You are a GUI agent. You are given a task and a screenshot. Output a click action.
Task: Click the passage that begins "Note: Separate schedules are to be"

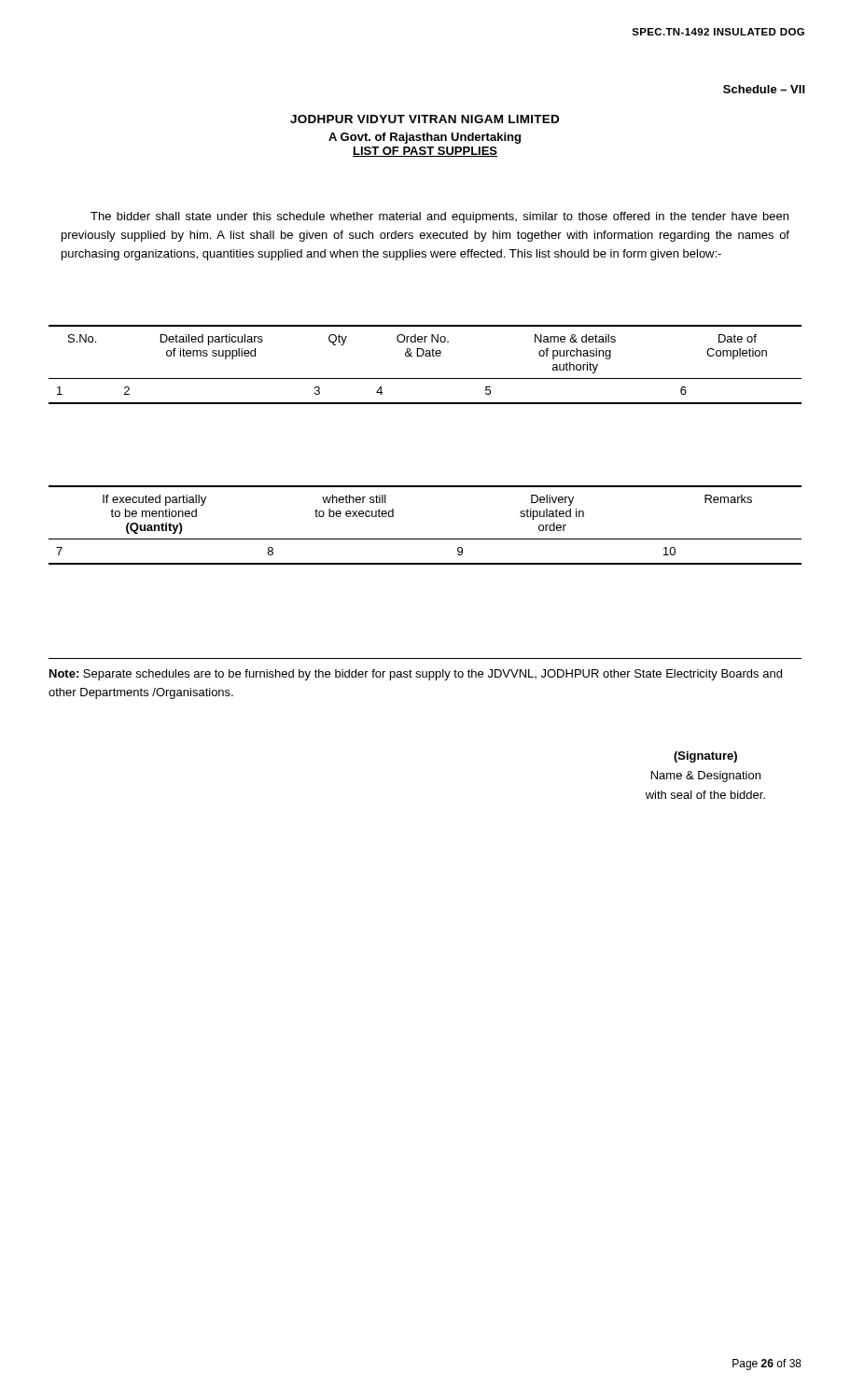[416, 683]
